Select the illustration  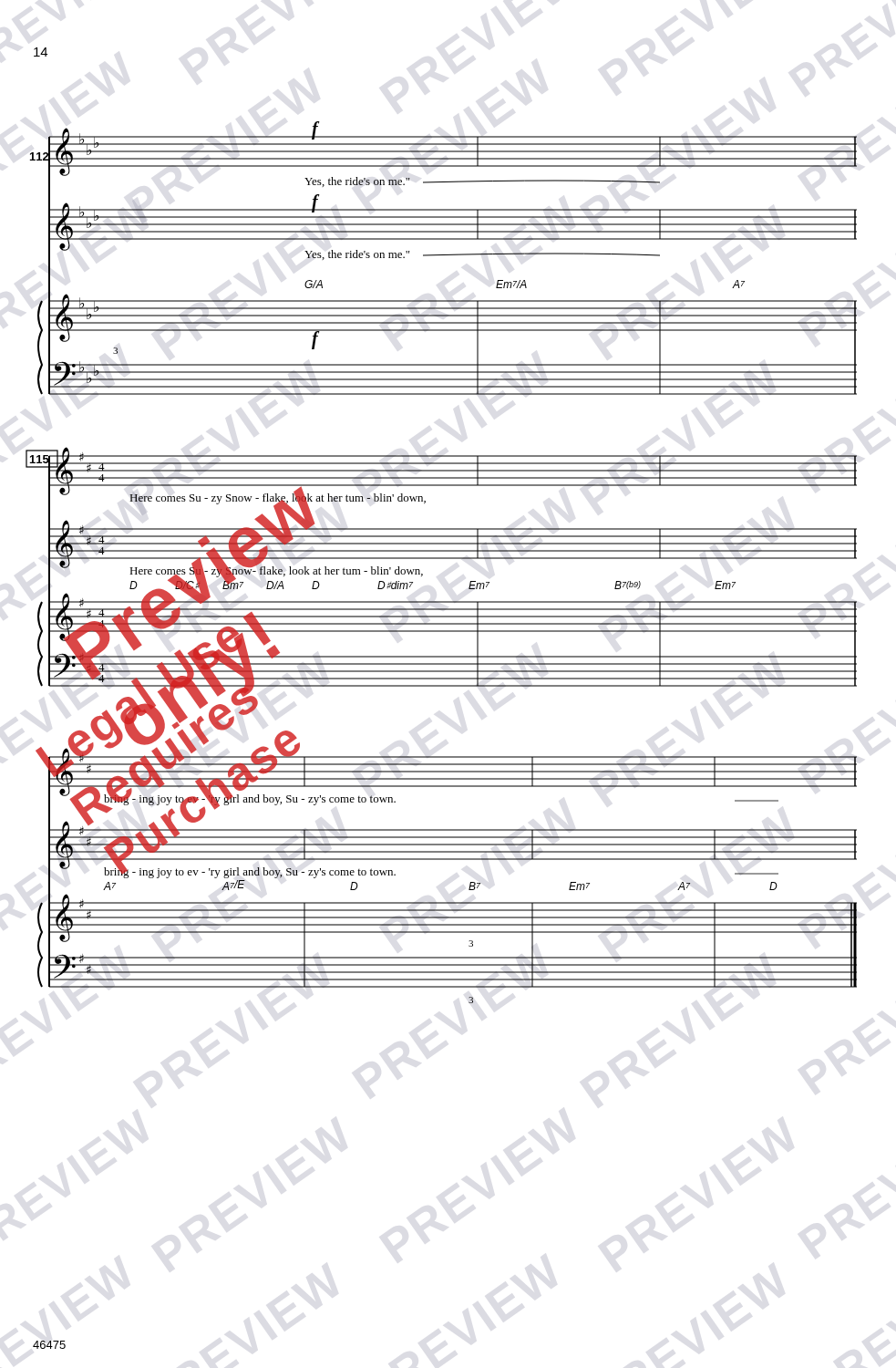pyautogui.click(x=450, y=700)
